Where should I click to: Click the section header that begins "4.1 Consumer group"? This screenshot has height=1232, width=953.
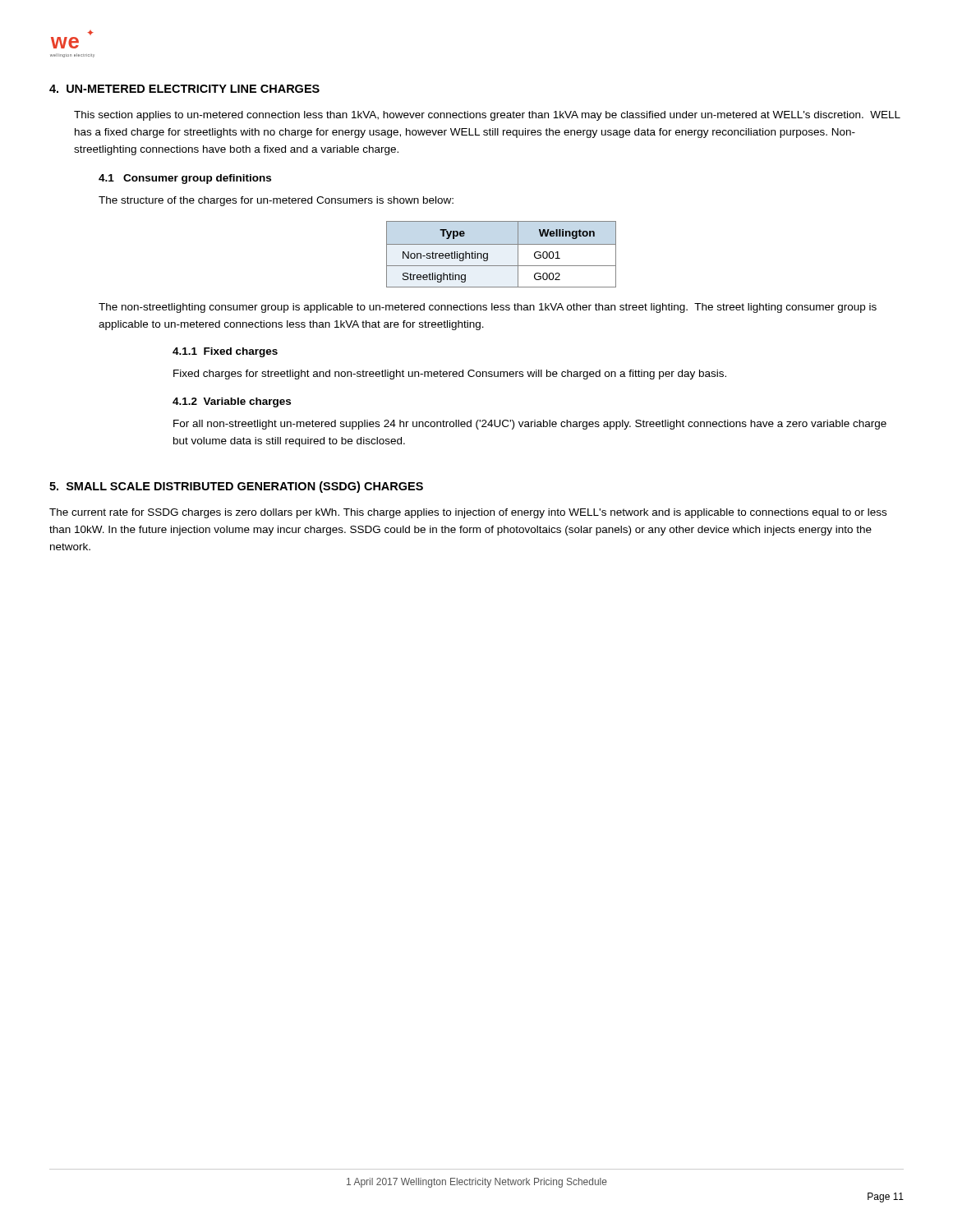point(185,178)
